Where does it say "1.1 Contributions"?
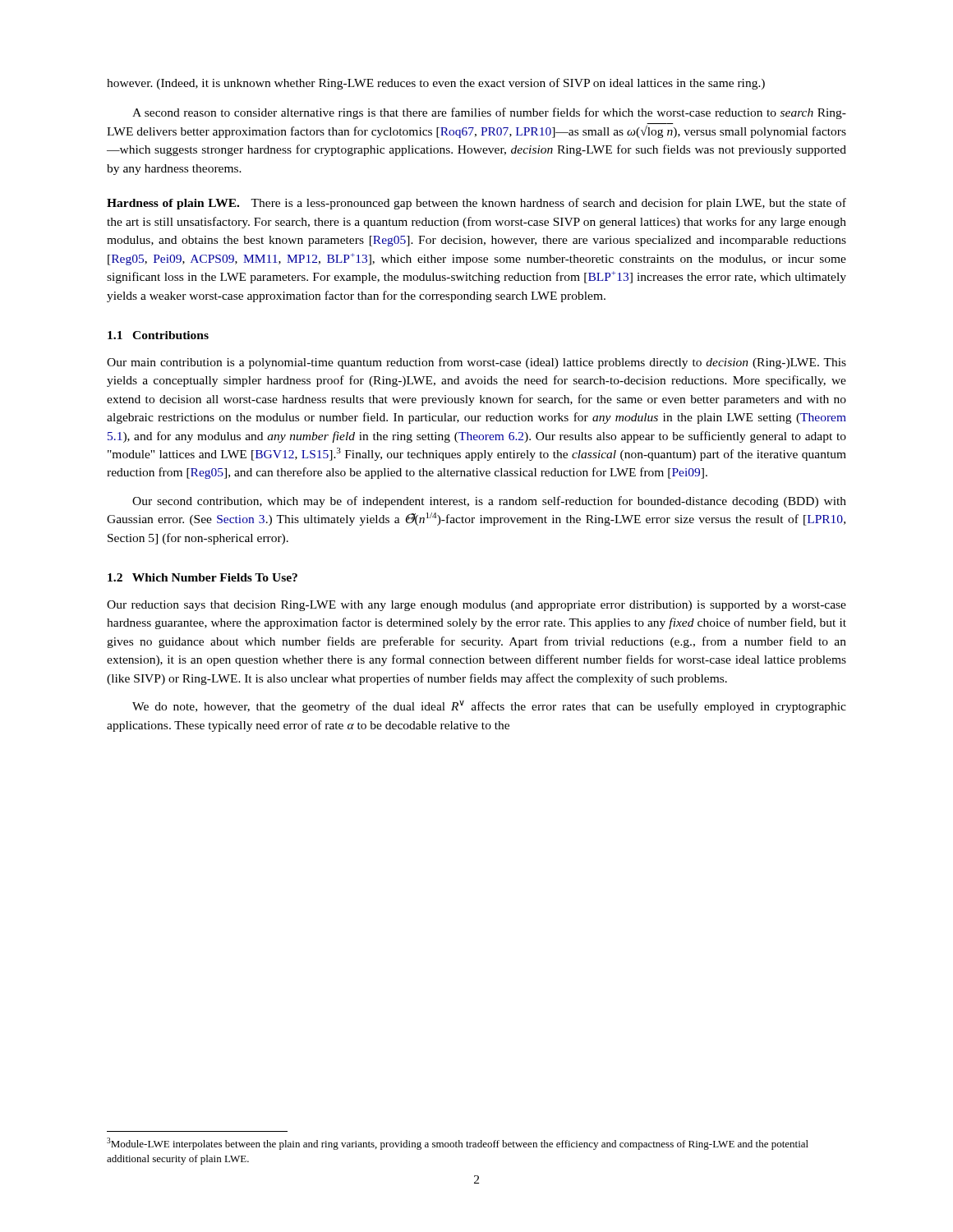The height and width of the screenshot is (1232, 953). point(158,335)
